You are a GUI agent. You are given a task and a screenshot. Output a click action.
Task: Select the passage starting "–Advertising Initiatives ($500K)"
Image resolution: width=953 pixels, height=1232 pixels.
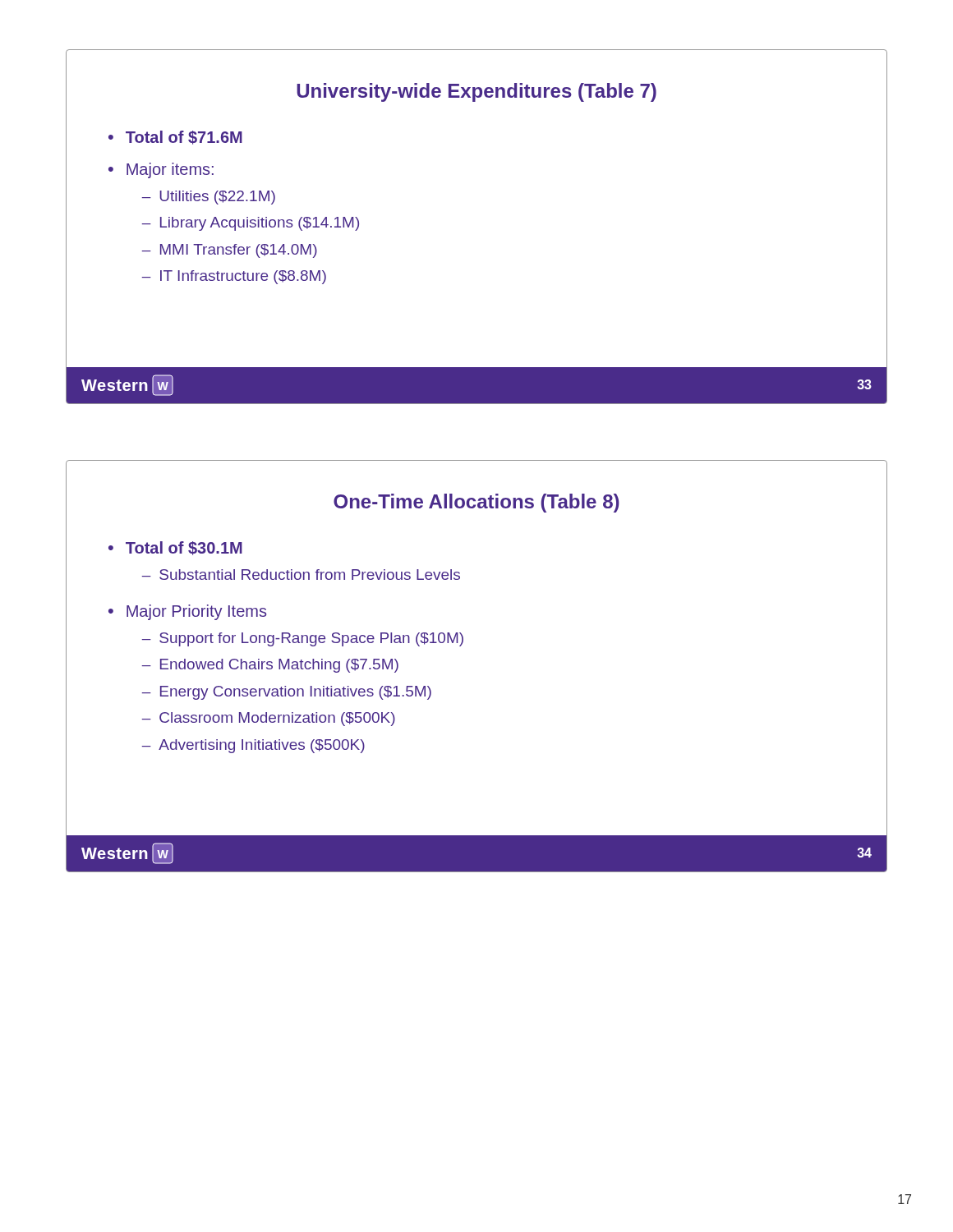point(254,745)
